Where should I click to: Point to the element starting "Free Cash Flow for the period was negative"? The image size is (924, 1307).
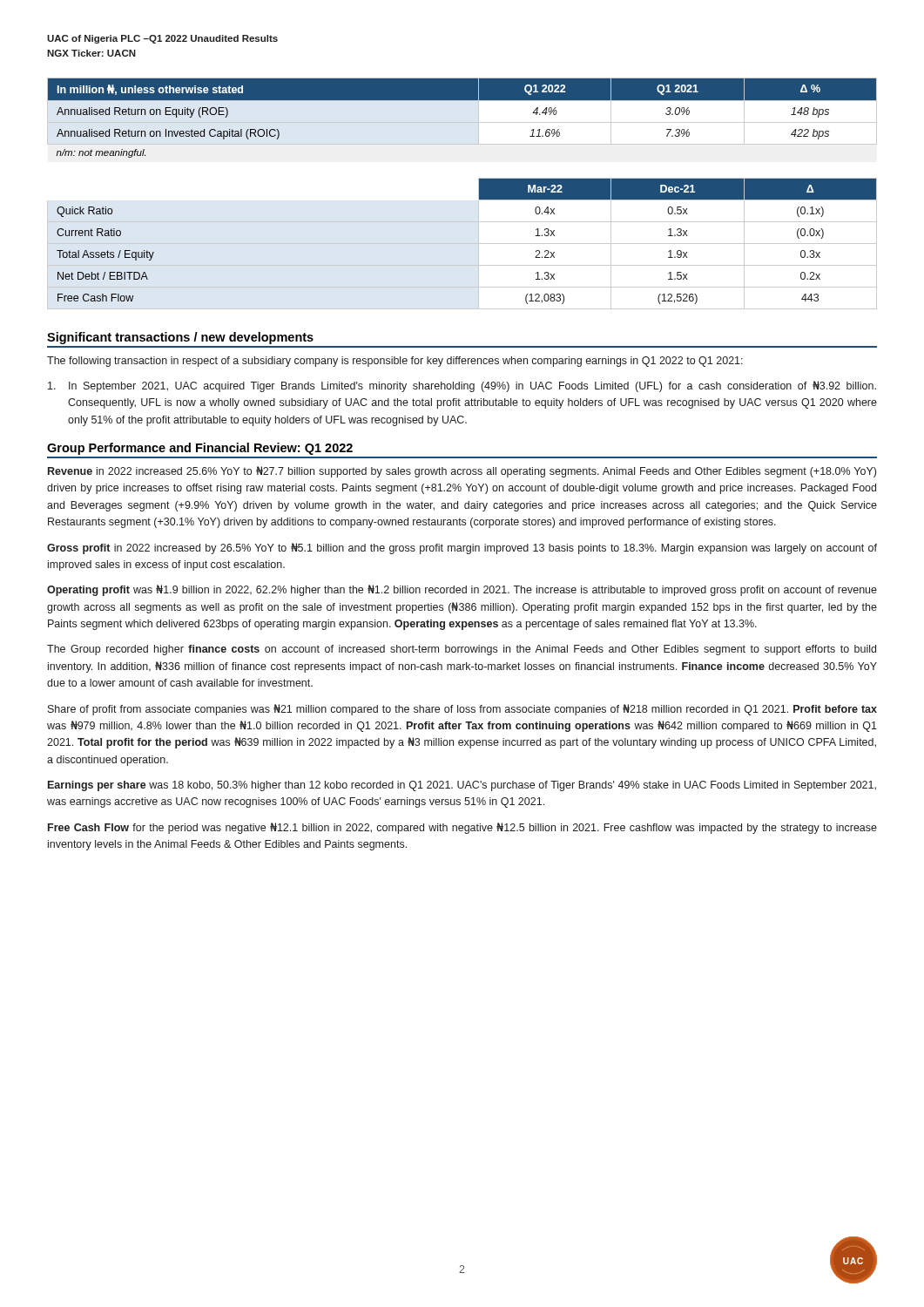462,836
